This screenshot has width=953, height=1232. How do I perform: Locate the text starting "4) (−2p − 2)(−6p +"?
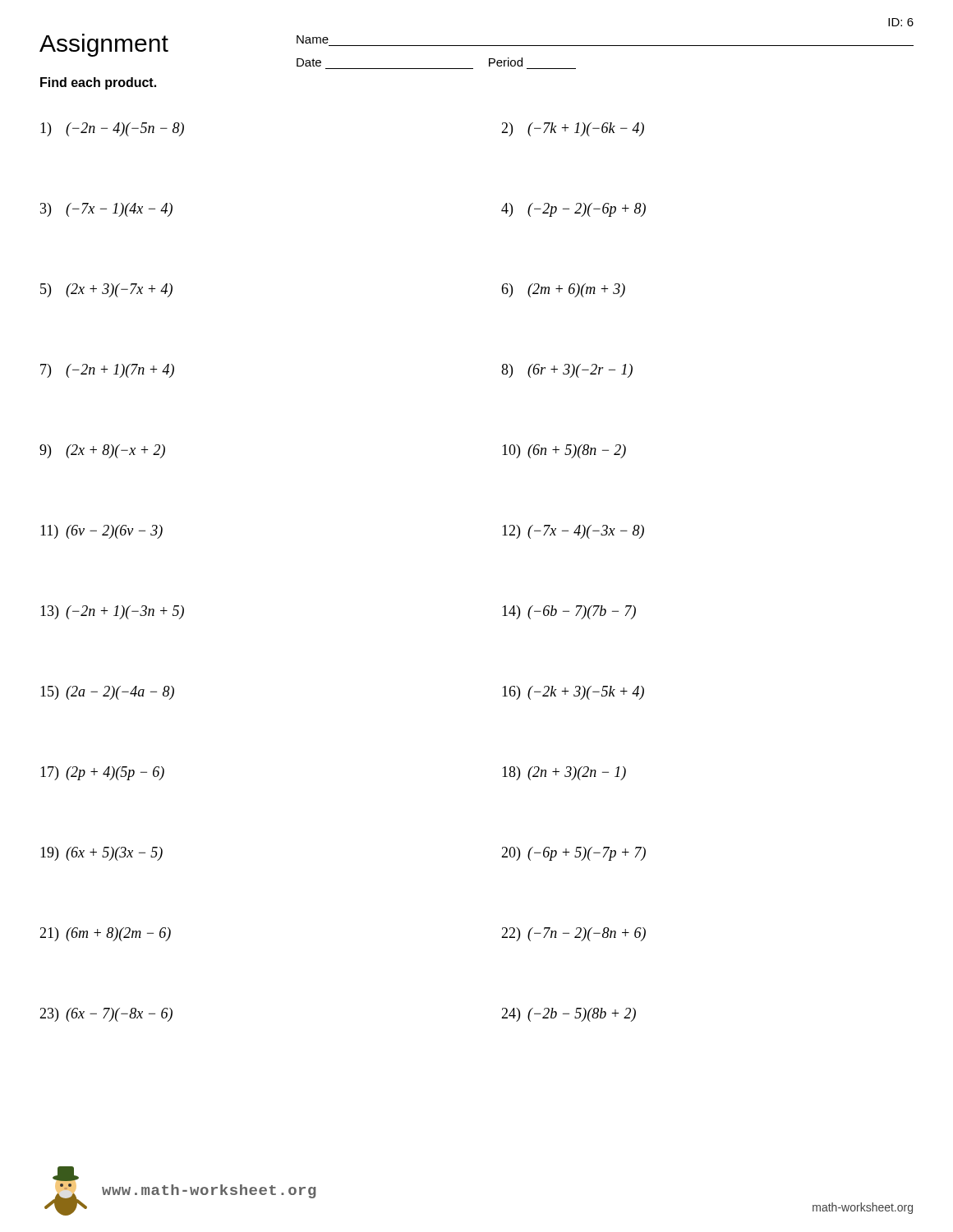click(574, 209)
